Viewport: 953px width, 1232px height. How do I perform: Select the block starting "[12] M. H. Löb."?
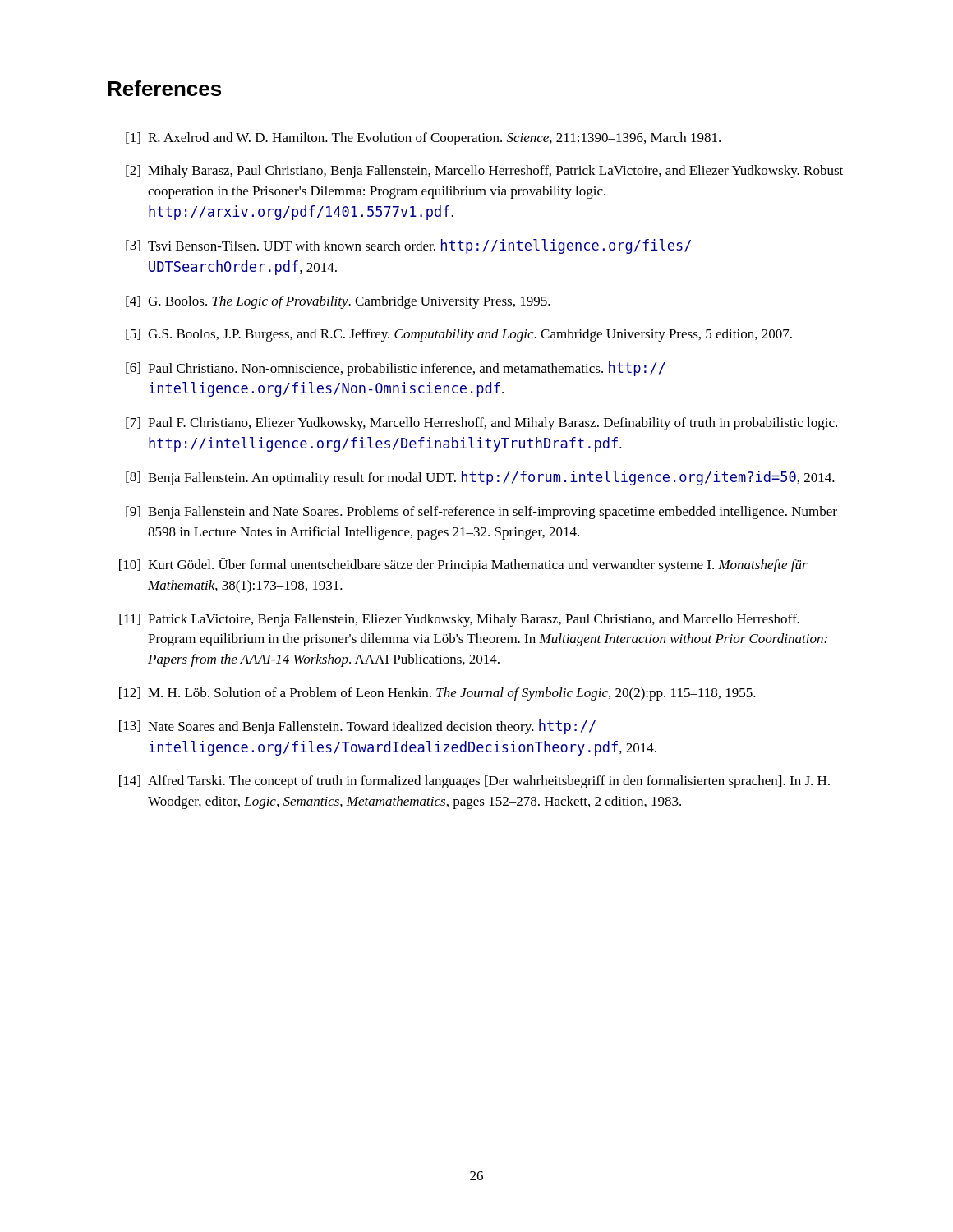(x=476, y=693)
